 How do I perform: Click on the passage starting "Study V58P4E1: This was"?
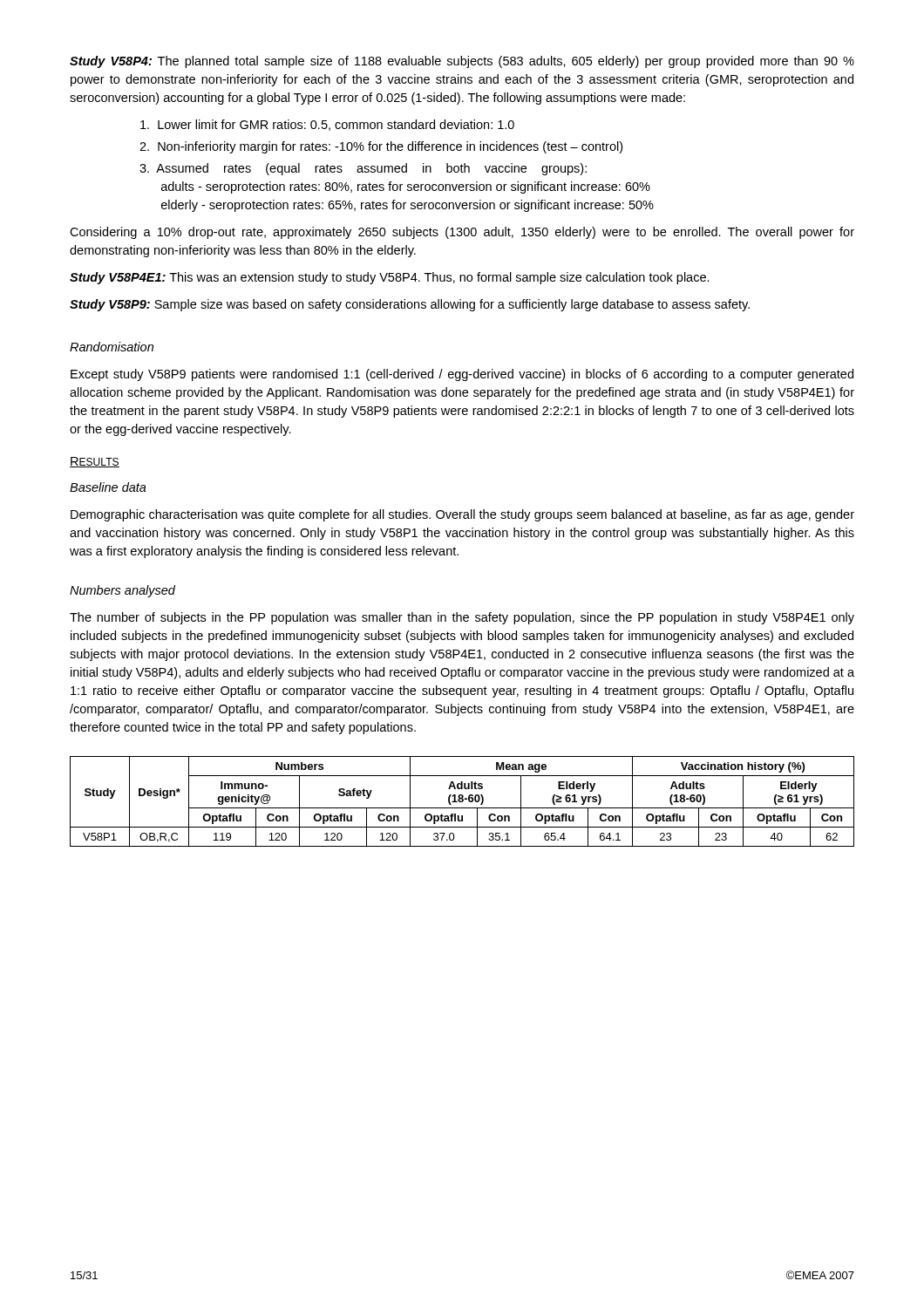(x=462, y=278)
